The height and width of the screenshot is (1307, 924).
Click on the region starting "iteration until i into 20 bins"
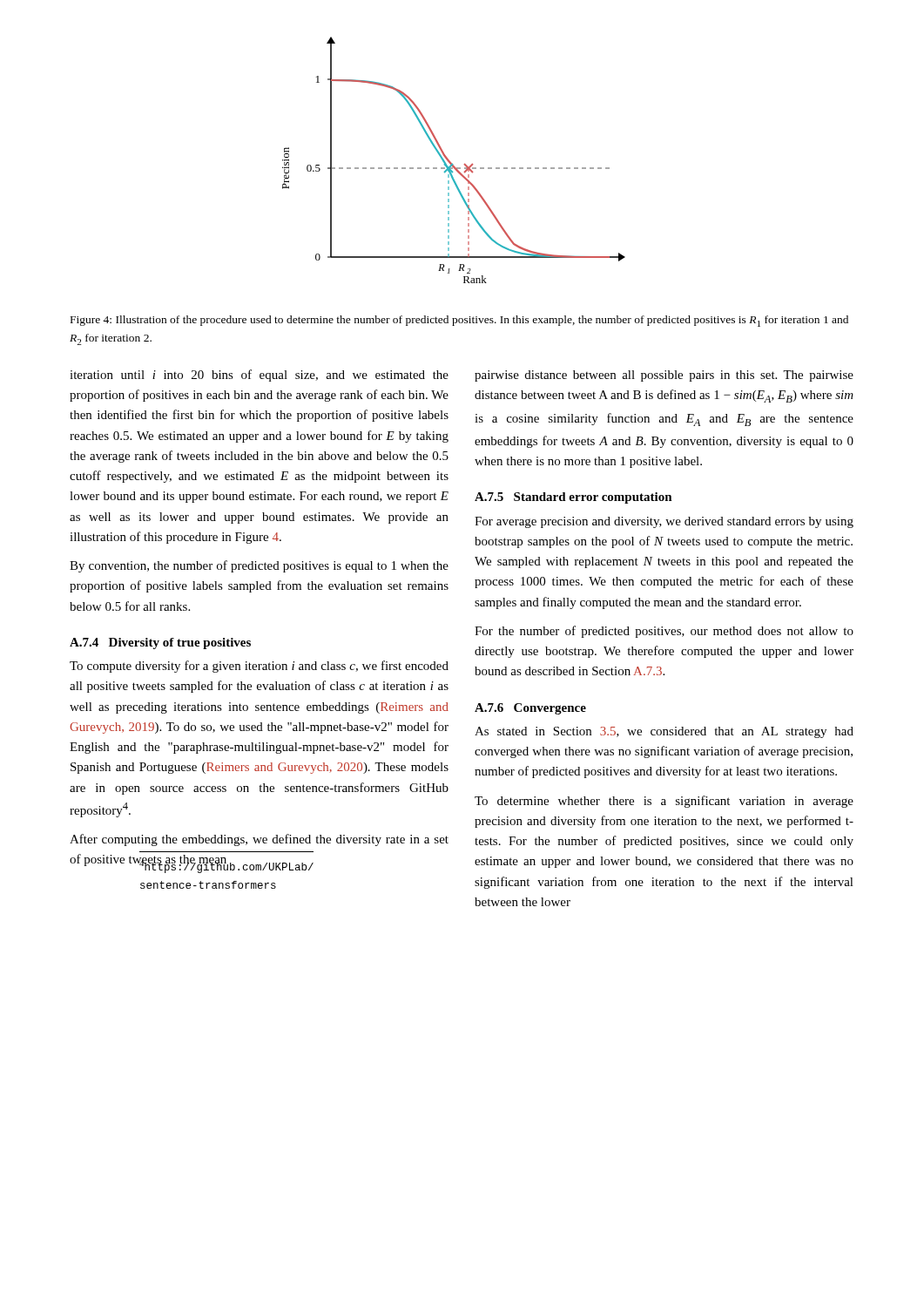pyautogui.click(x=259, y=456)
